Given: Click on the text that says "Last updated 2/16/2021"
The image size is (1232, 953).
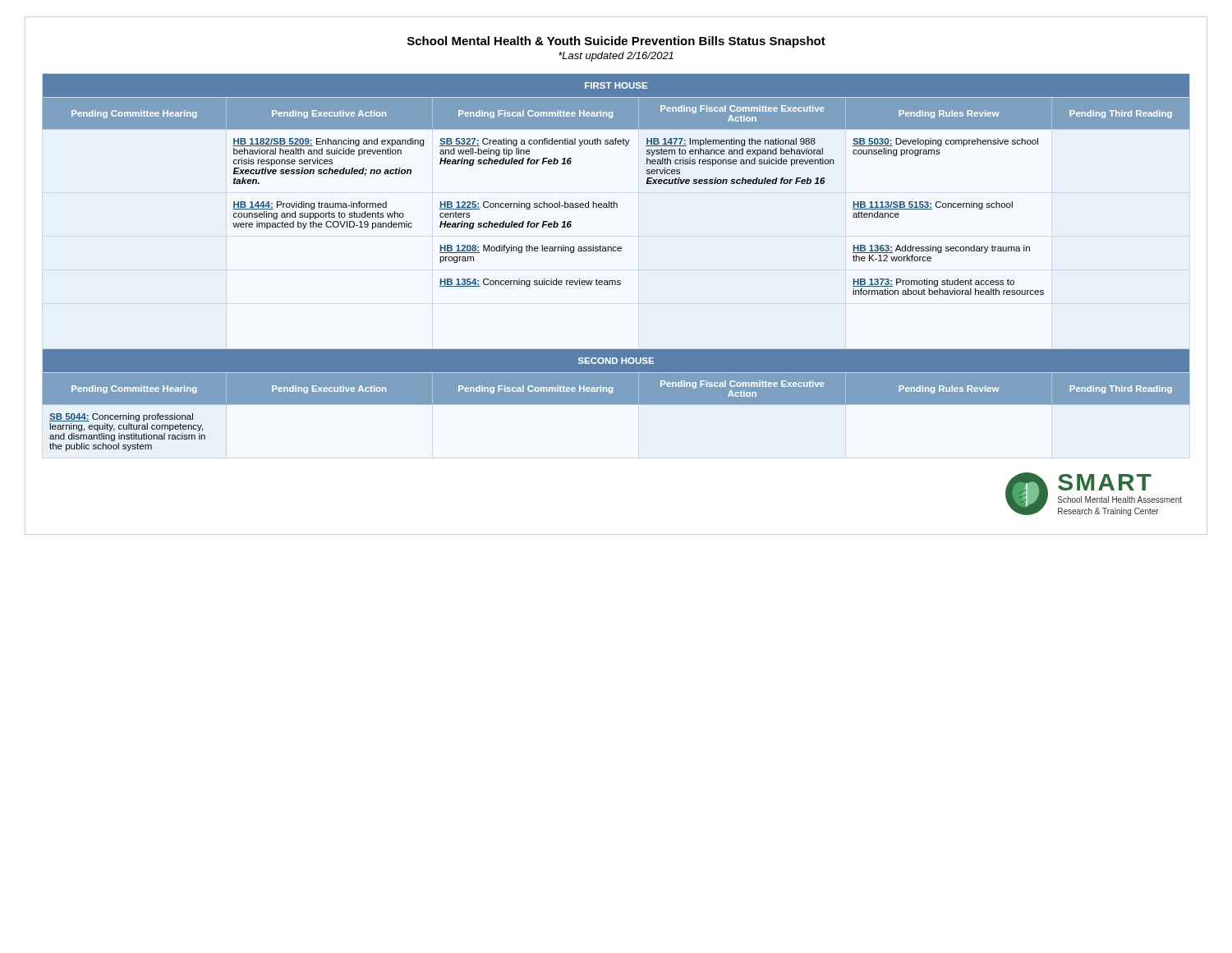Looking at the screenshot, I should point(616,55).
